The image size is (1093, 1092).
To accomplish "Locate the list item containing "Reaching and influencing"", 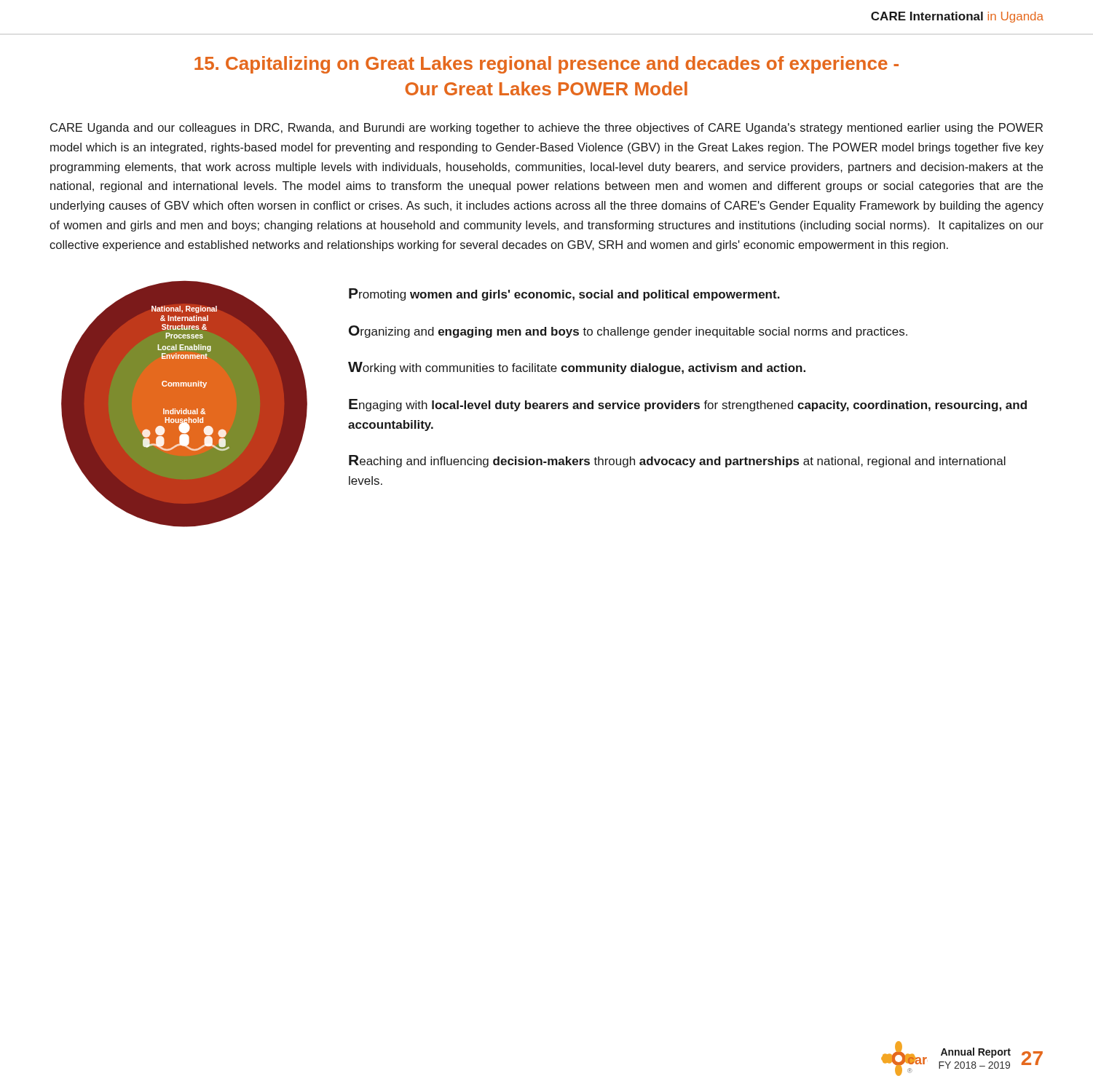I will [677, 470].
